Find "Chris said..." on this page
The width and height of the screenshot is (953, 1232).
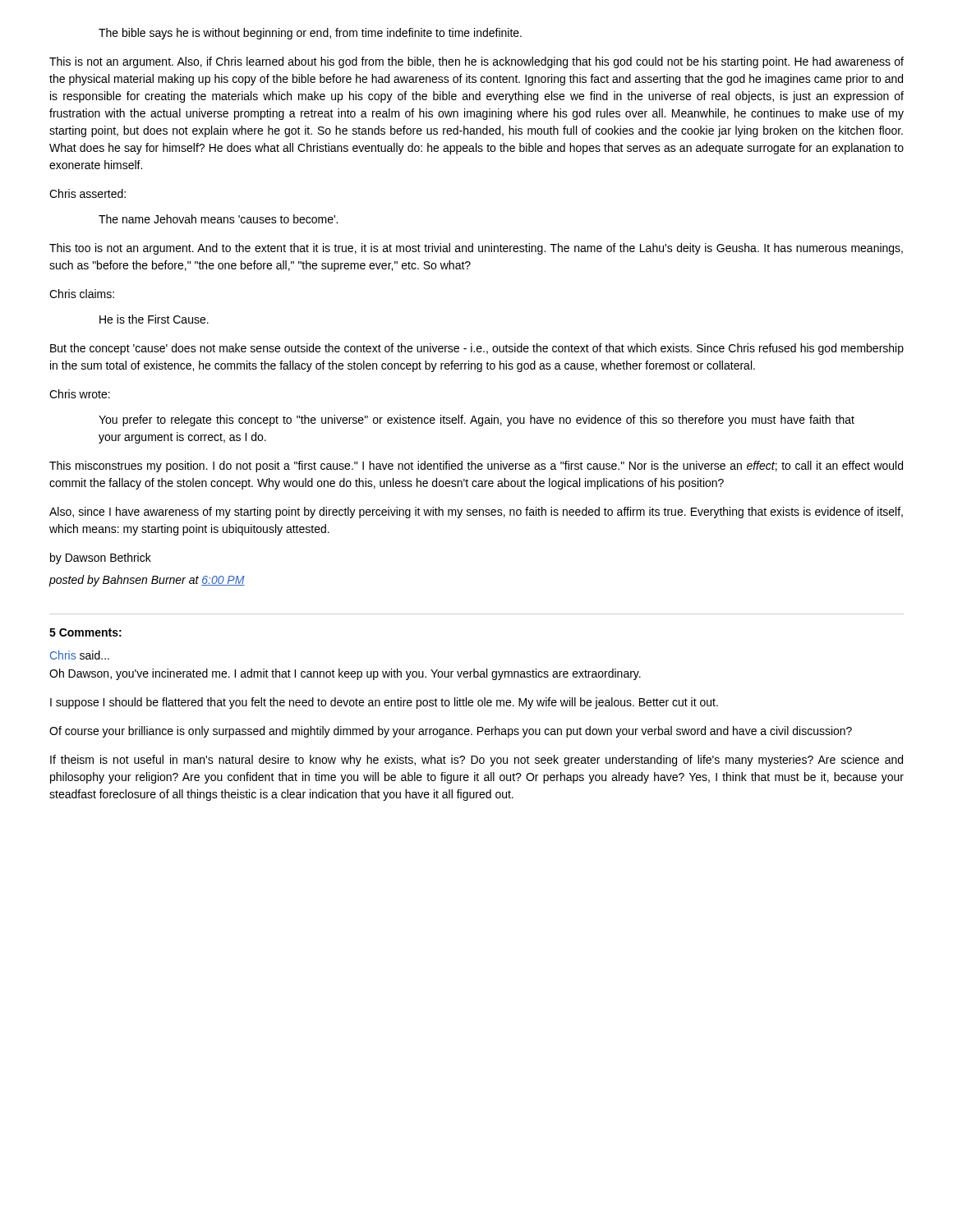(x=80, y=655)
